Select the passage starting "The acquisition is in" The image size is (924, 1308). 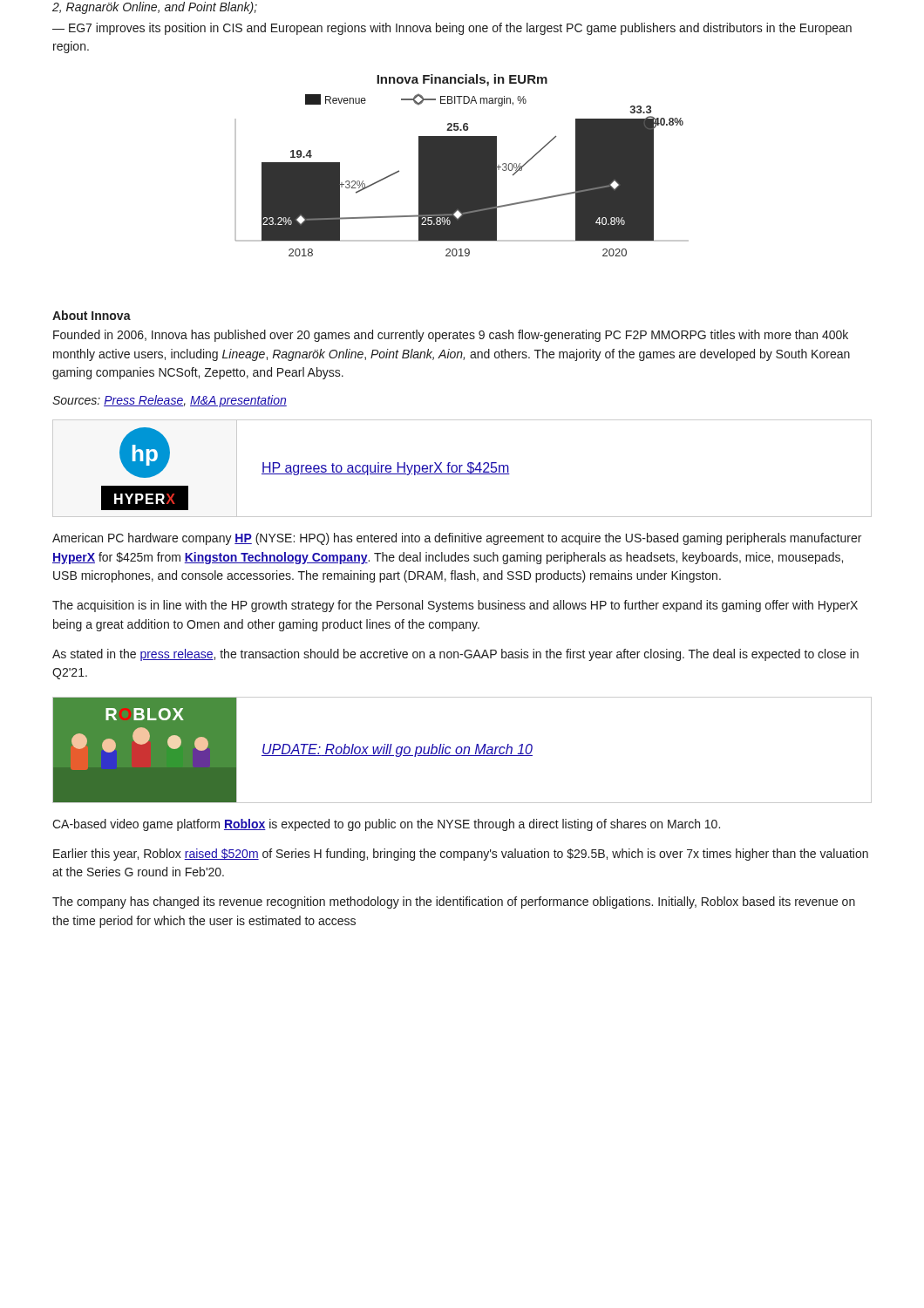[x=462, y=615]
